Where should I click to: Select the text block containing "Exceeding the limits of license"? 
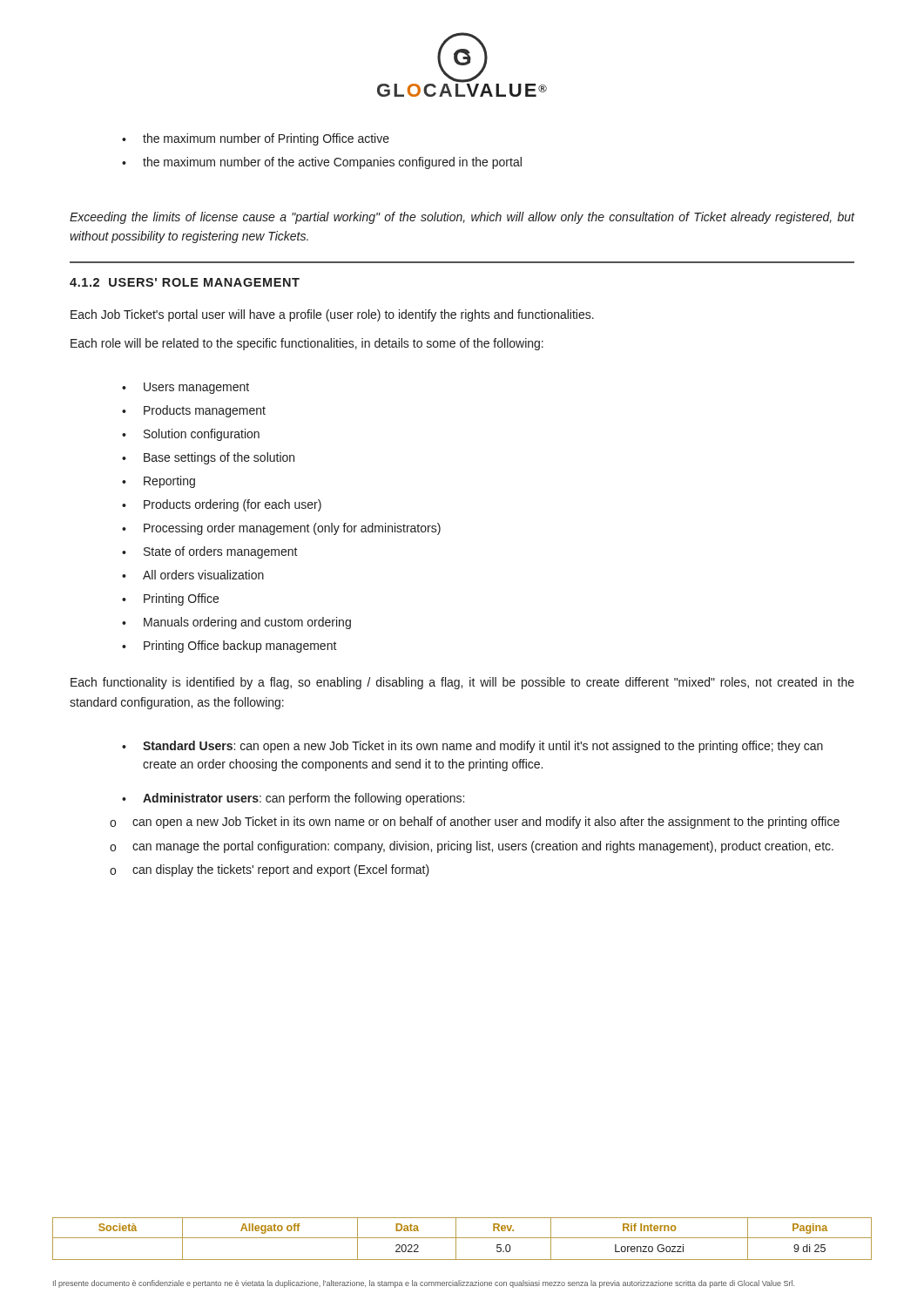[x=462, y=226]
